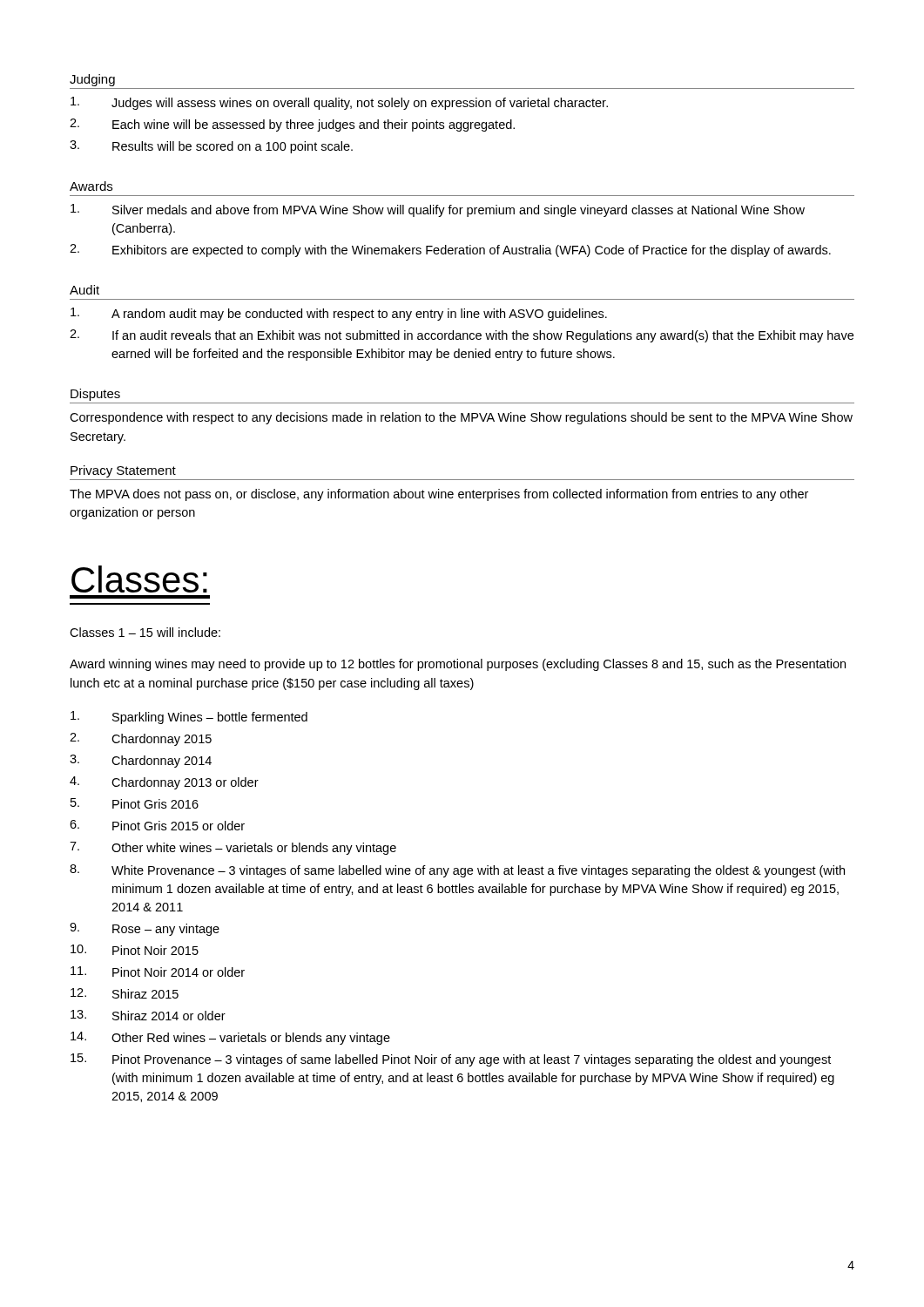This screenshot has width=924, height=1307.
Task: Click on the block starting "Sparkling Wines –"
Action: [x=189, y=718]
